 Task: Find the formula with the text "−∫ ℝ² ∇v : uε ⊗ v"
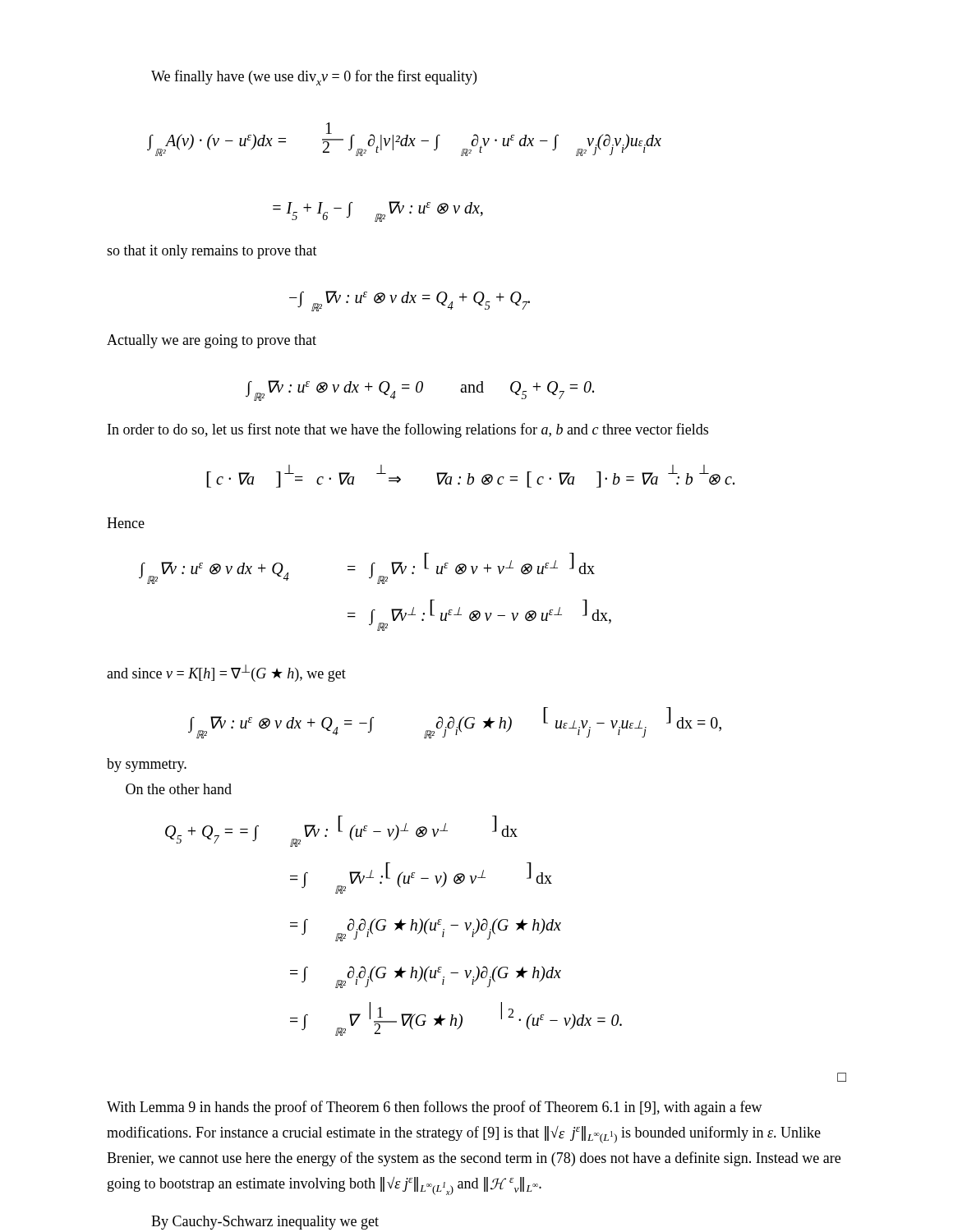[x=476, y=297]
